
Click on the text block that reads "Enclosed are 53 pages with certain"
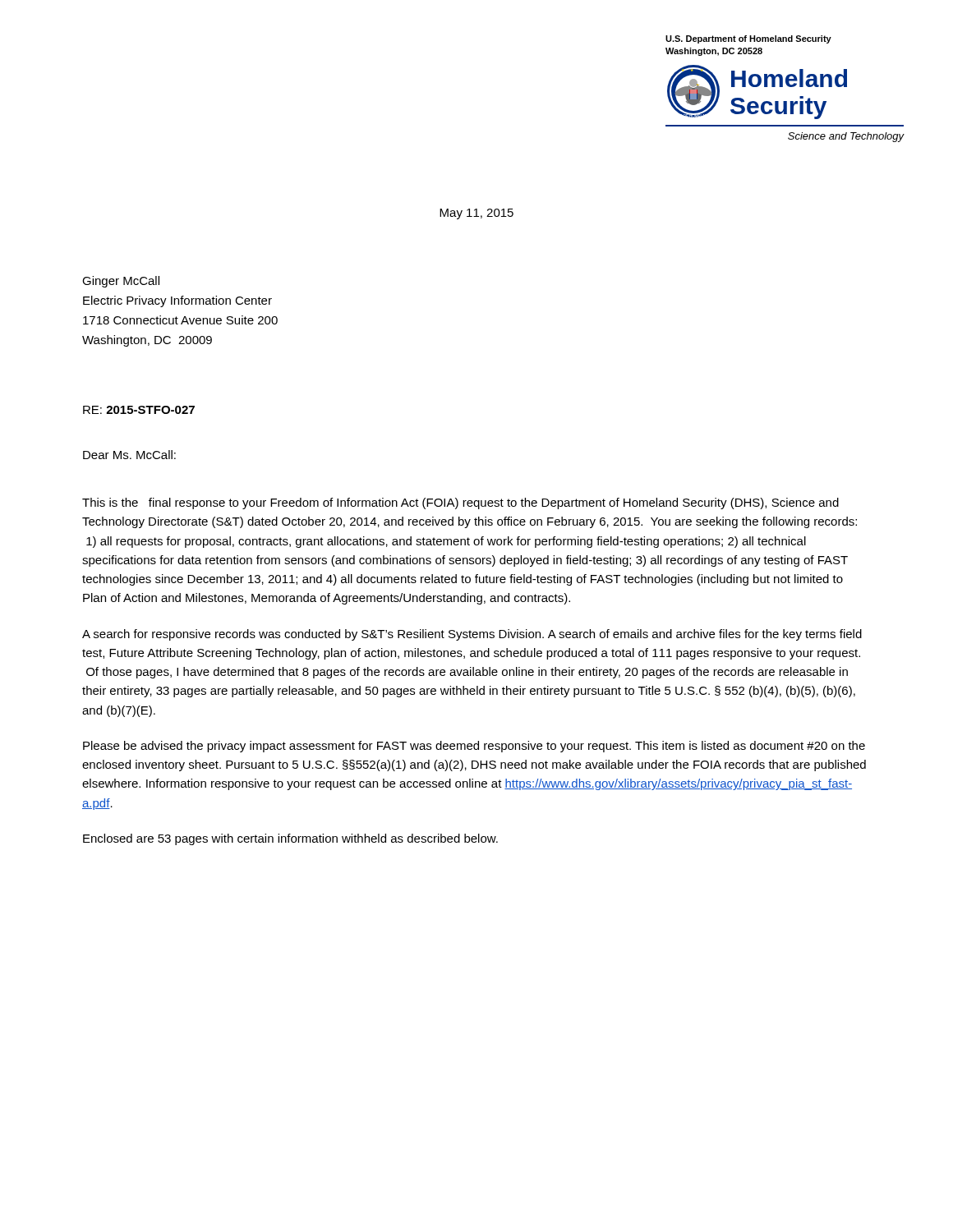pos(290,838)
